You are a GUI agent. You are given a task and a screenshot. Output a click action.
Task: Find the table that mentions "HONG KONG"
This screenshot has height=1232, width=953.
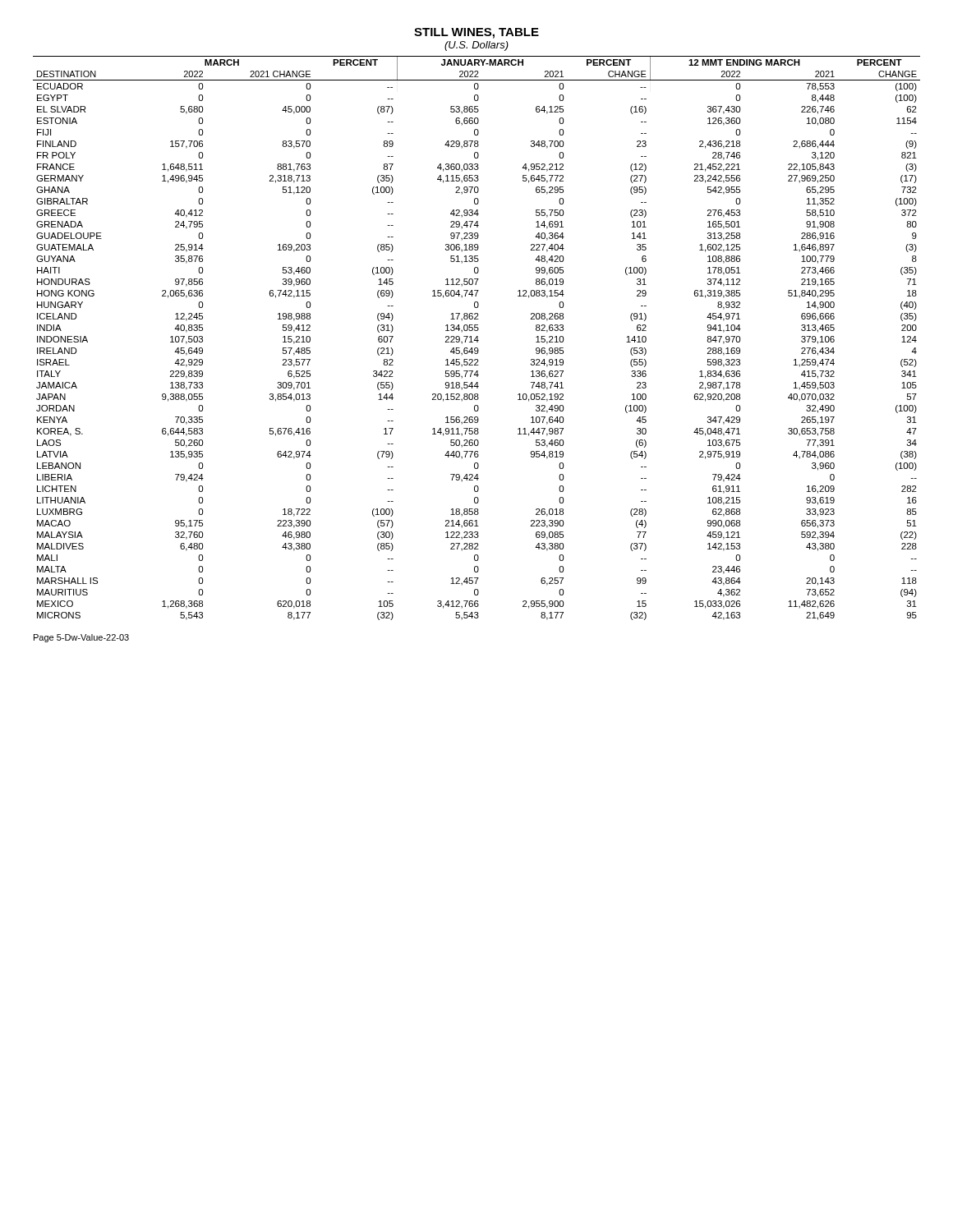pos(476,338)
